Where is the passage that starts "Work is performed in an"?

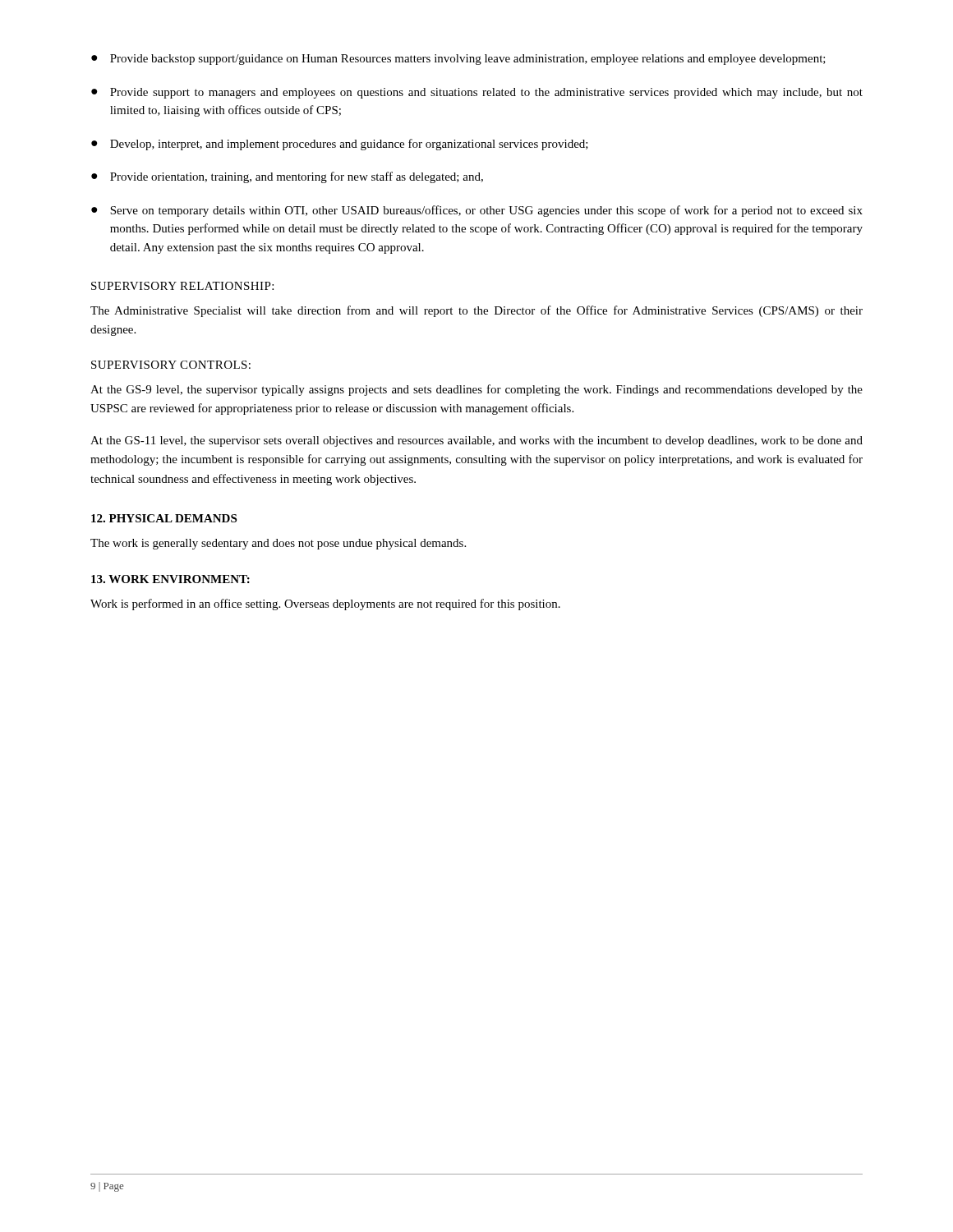point(326,604)
